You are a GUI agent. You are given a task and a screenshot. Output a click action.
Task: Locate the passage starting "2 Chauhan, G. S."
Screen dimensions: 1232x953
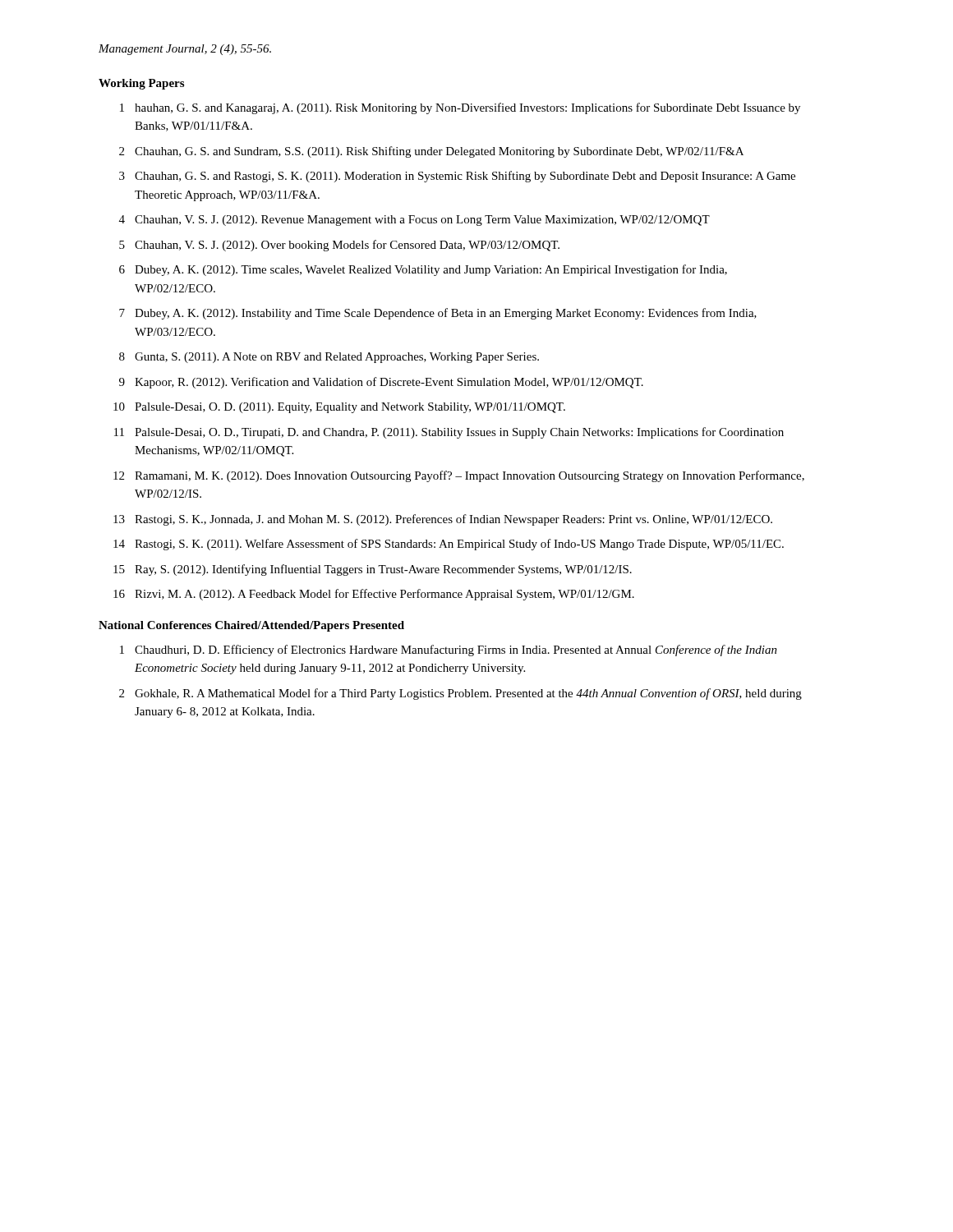tap(452, 151)
